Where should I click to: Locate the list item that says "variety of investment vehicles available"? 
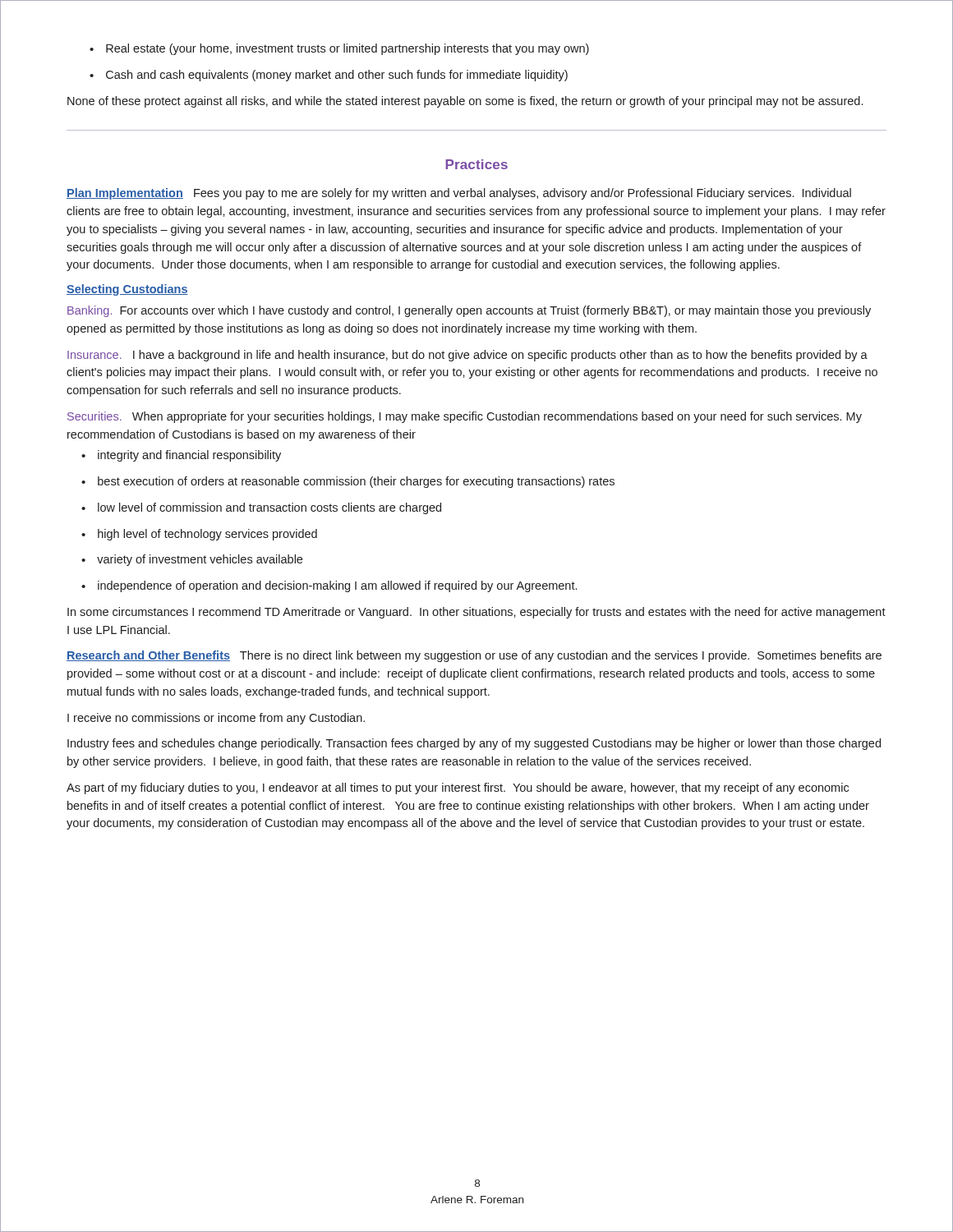[x=192, y=560]
